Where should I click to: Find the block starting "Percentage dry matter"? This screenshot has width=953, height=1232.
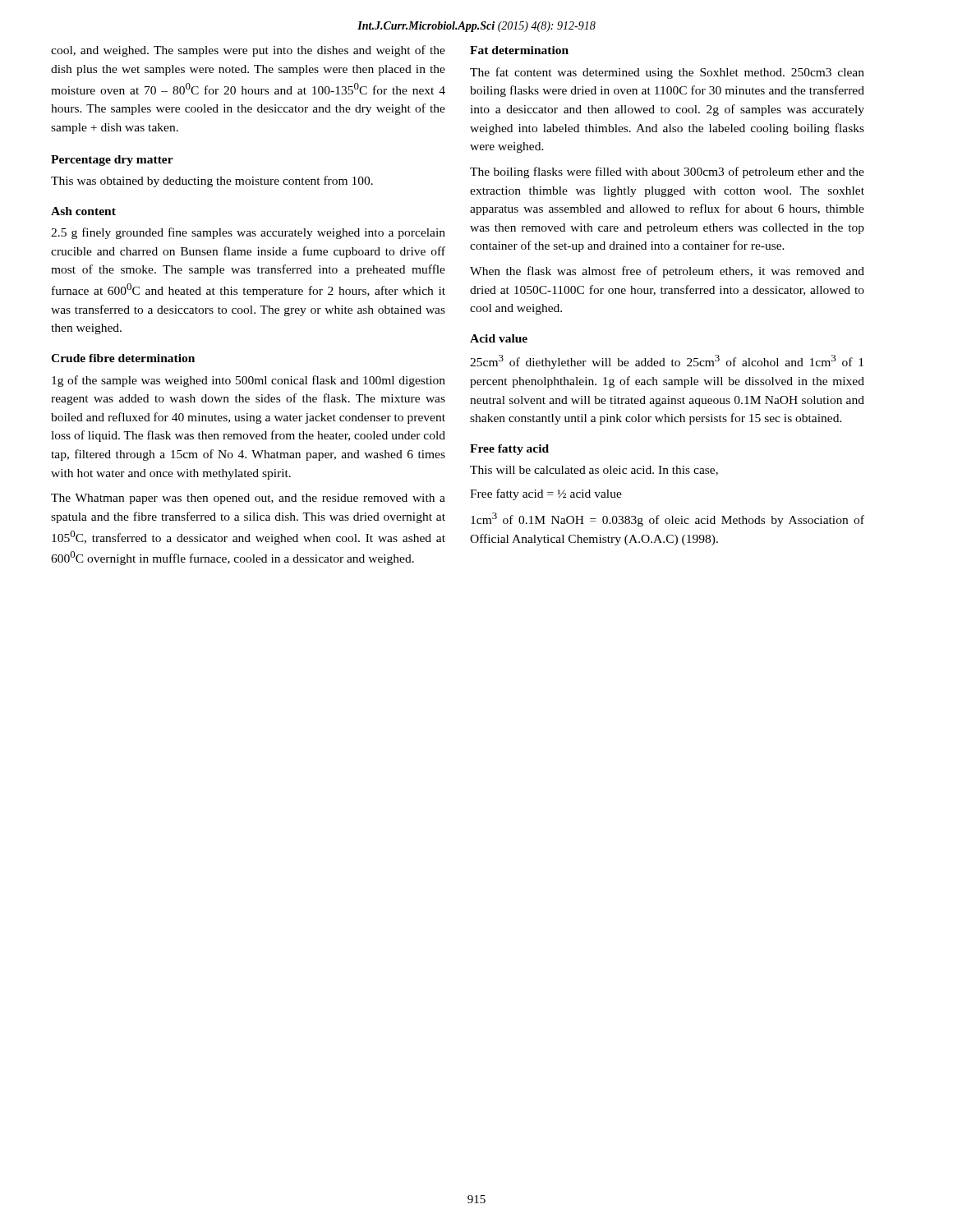(x=112, y=159)
